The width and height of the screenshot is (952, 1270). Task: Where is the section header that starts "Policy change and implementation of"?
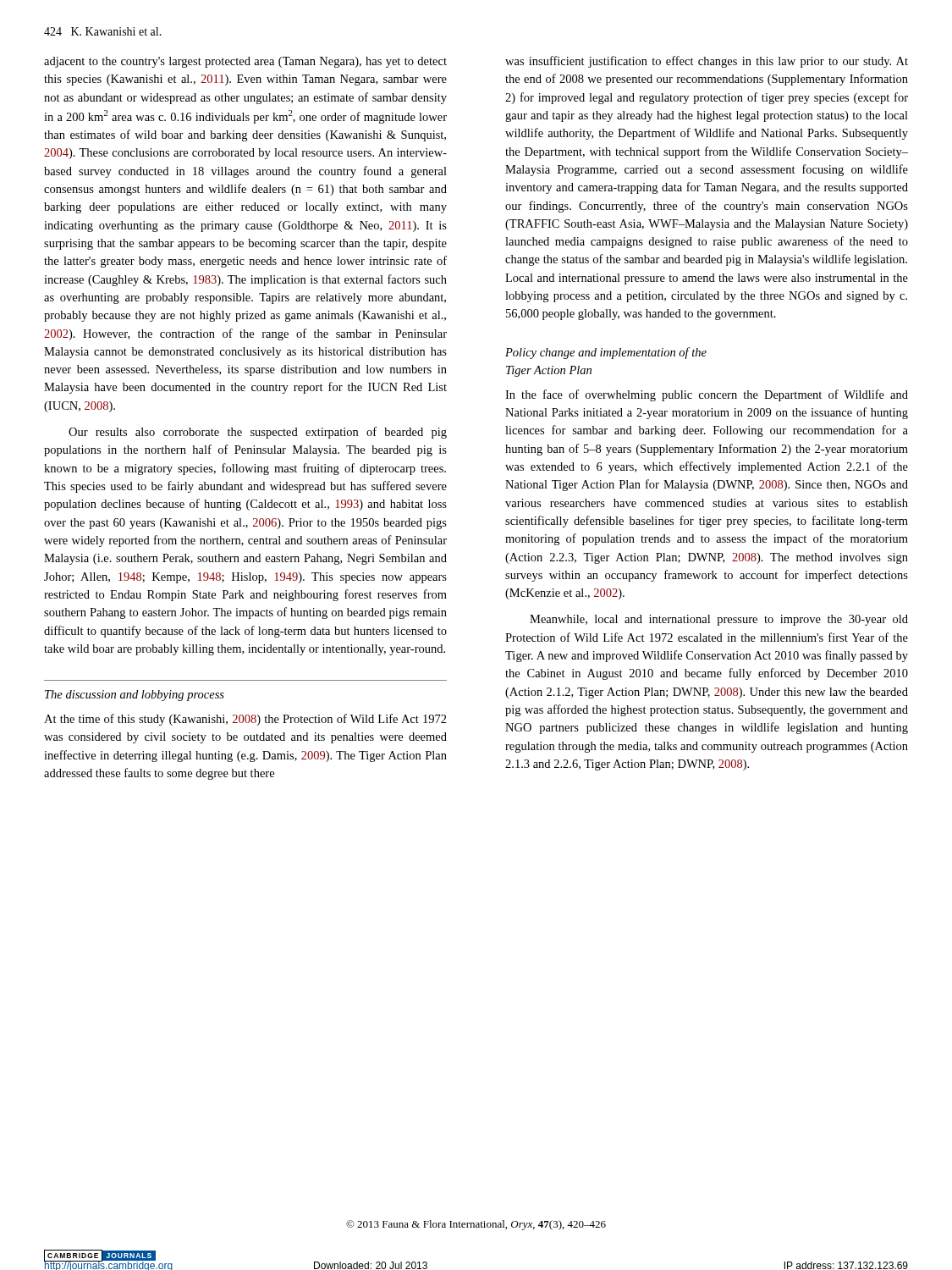coord(606,361)
